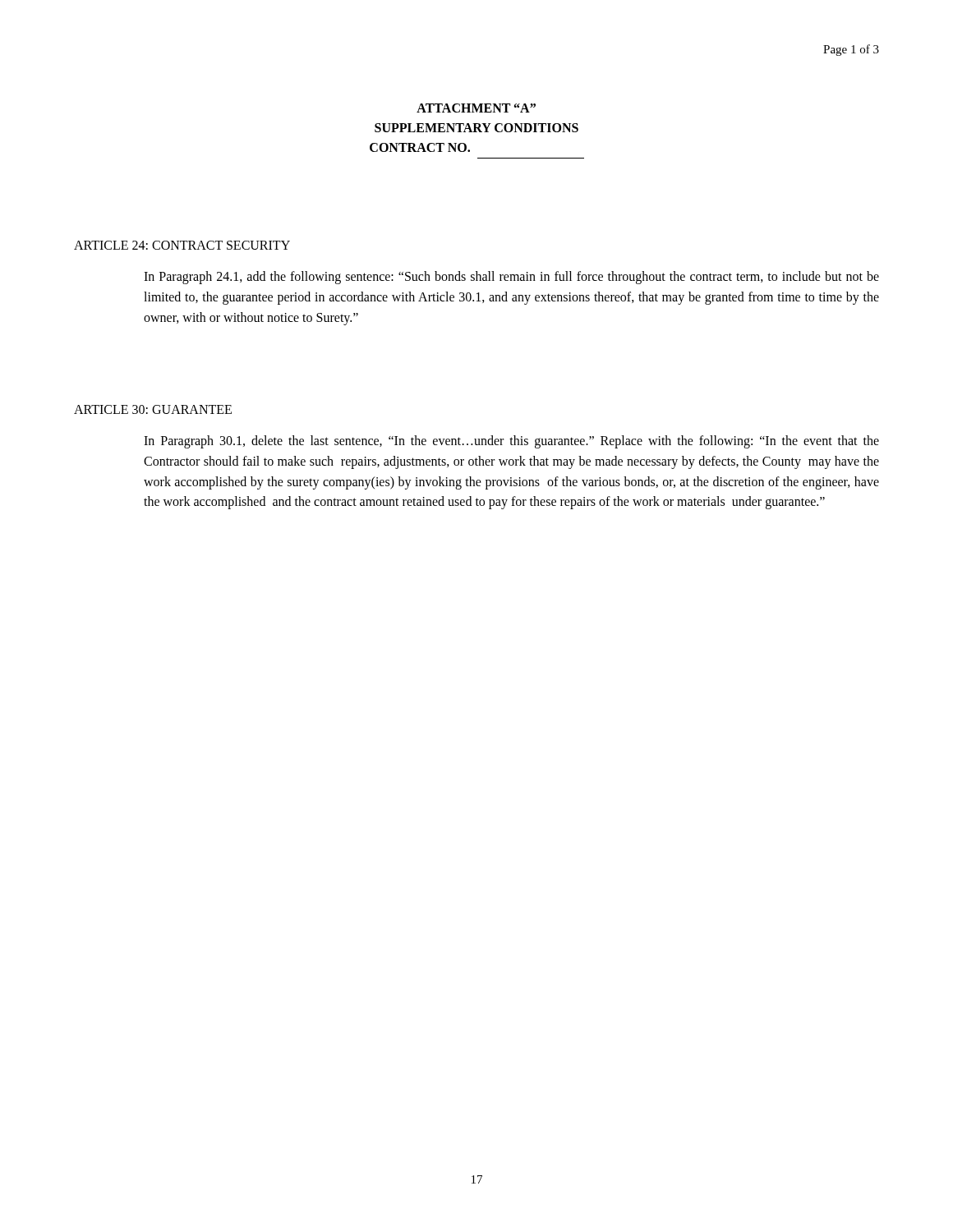Point to the text starting "ATTACHMENT “A” SUPPLEMENTARY CONDITIONS CONTRACT NO."
Image resolution: width=953 pixels, height=1232 pixels.
pos(476,129)
